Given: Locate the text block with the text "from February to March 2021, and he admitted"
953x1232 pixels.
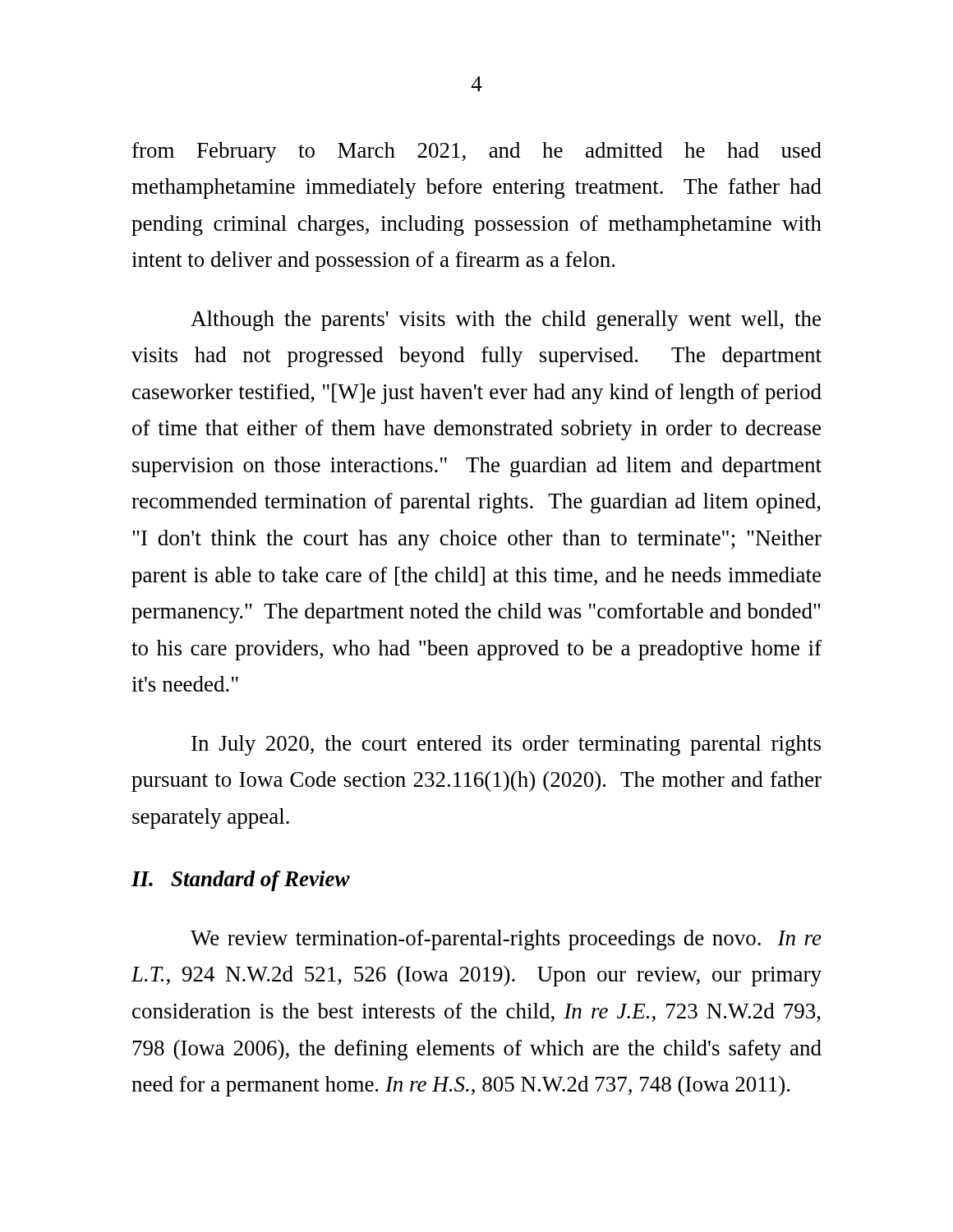Looking at the screenshot, I should (x=476, y=205).
